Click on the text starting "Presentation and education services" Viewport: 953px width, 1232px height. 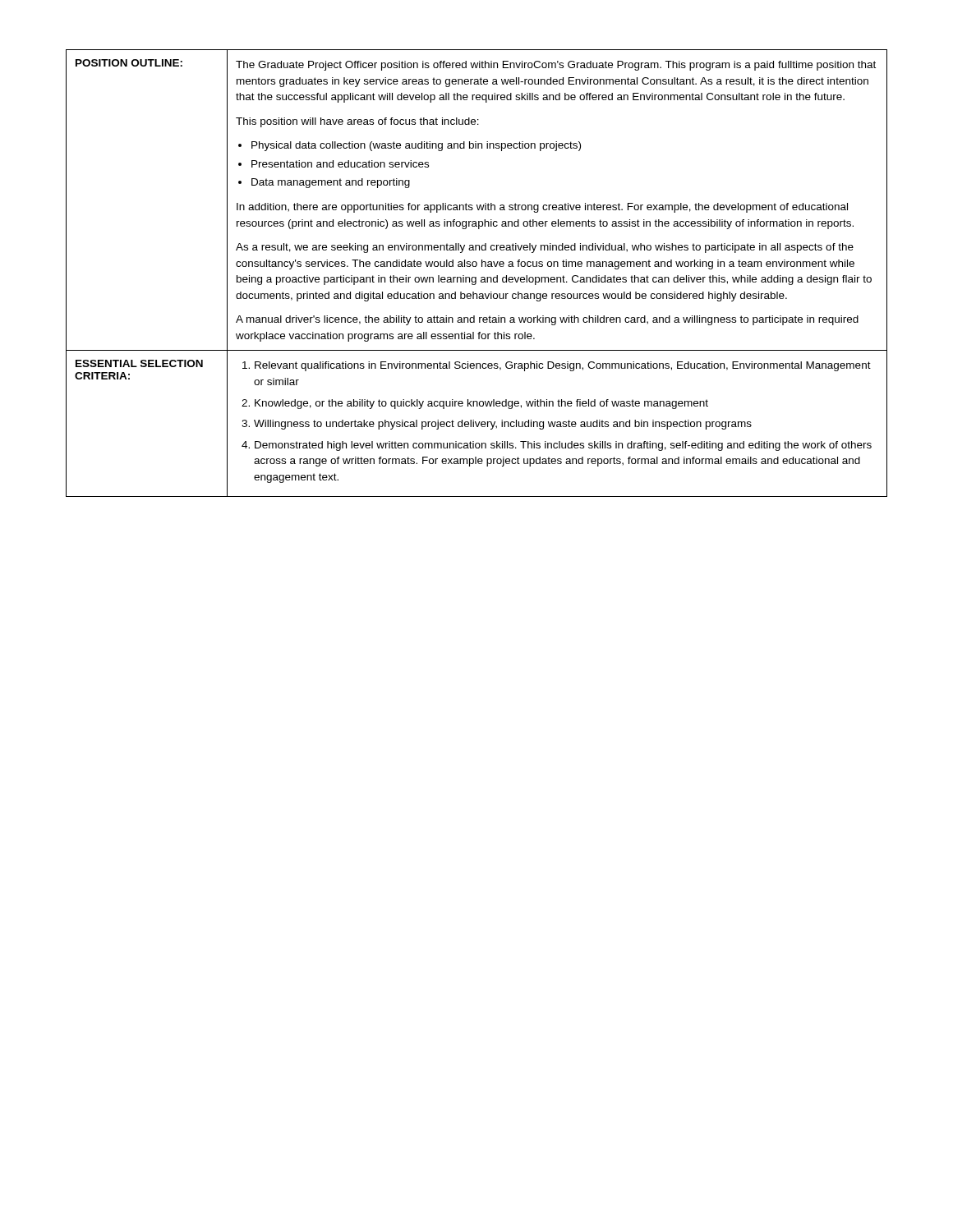coord(340,164)
